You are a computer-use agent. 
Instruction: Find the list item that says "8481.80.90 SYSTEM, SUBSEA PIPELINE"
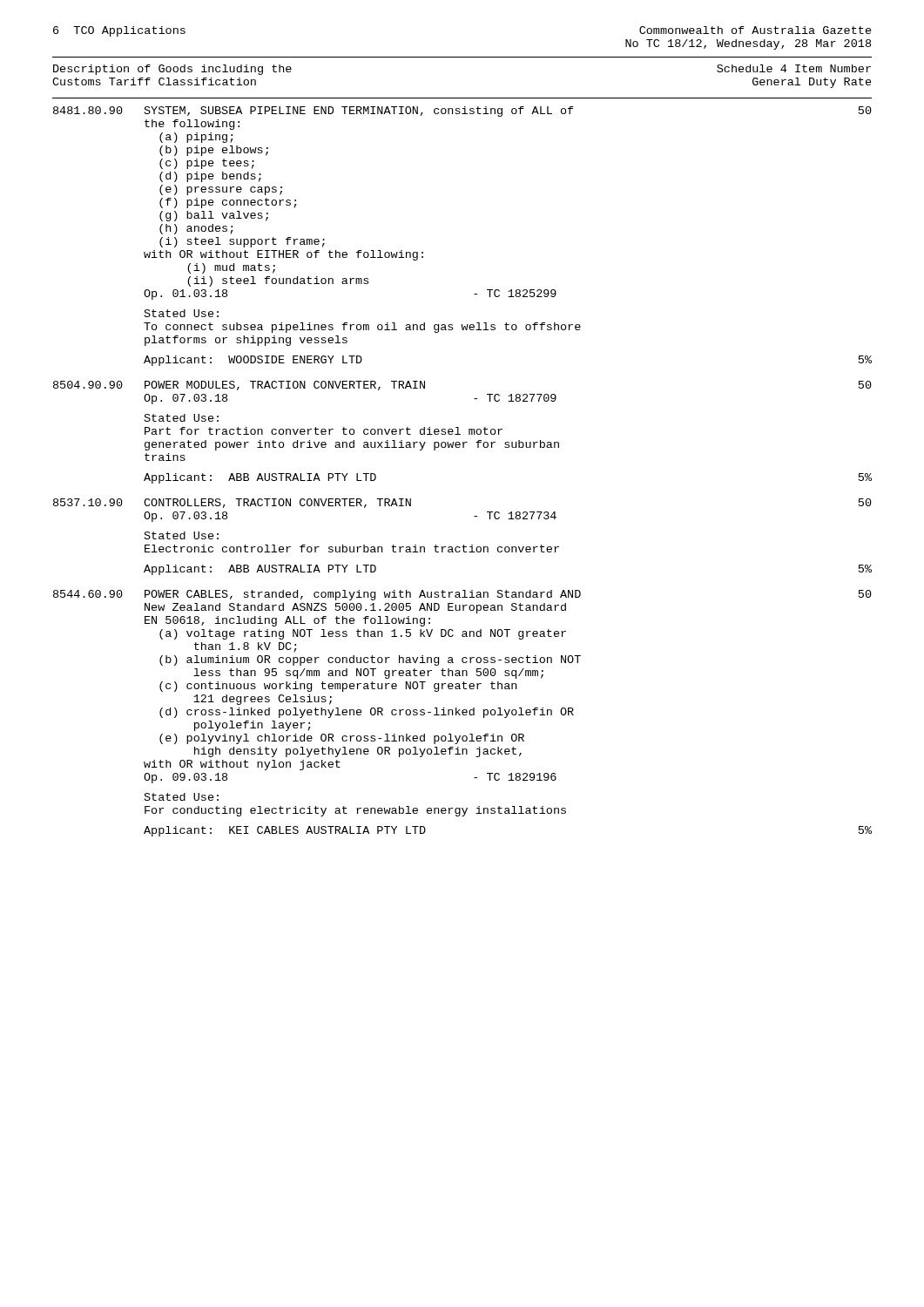pos(462,112)
